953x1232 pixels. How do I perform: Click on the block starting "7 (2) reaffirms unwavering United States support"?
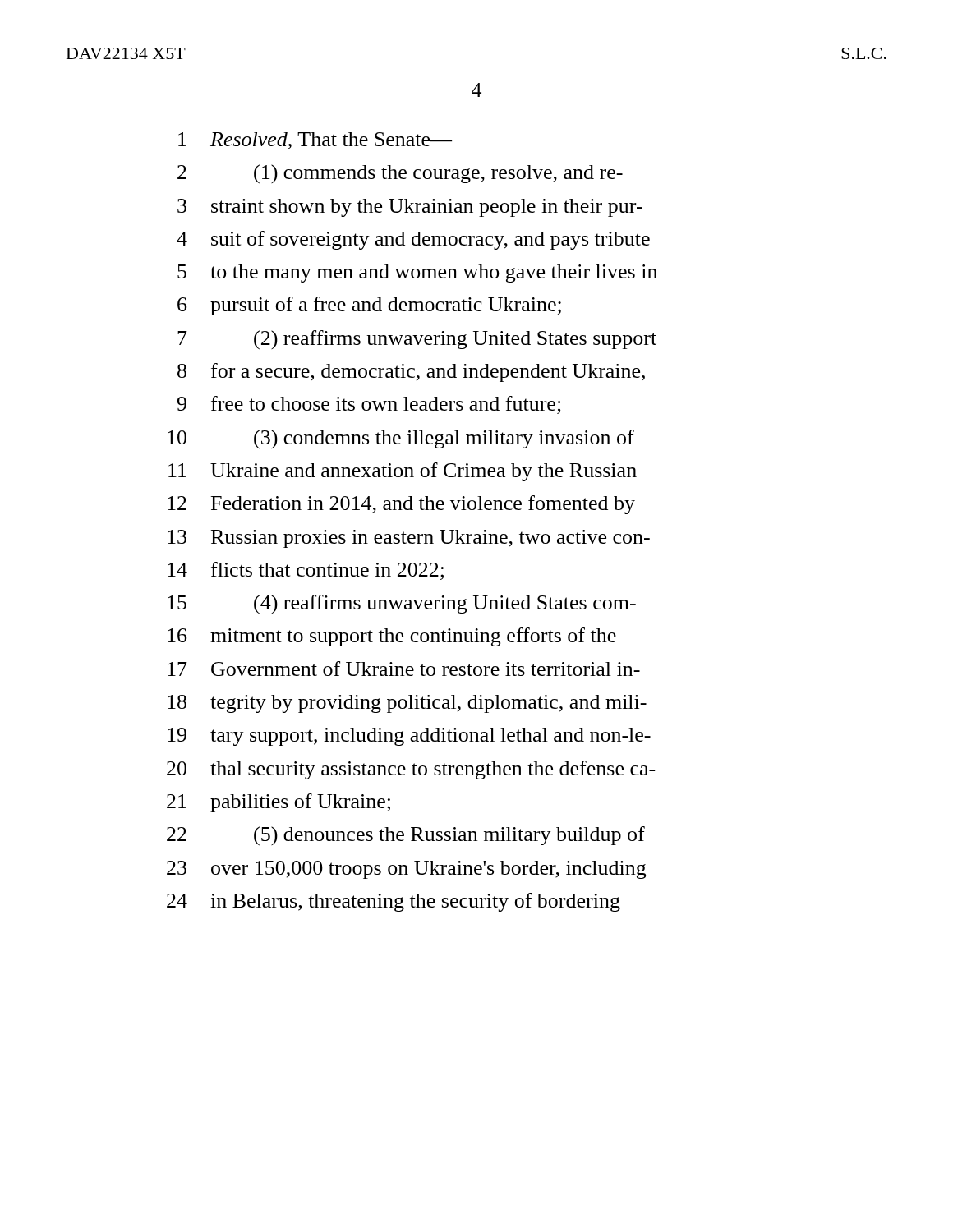489,338
